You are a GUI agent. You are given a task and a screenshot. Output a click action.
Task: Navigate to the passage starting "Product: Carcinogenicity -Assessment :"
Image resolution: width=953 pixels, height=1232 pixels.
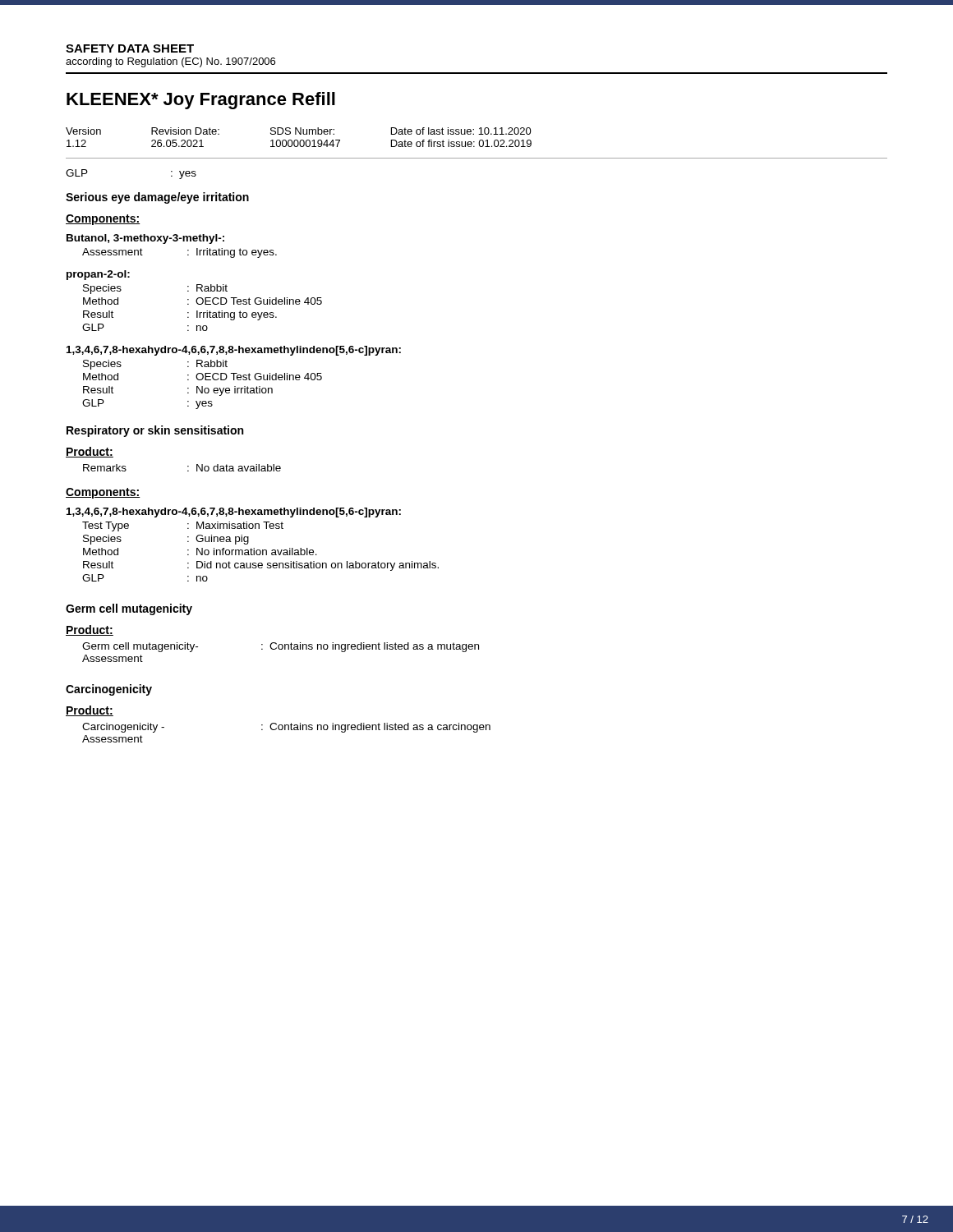click(476, 724)
